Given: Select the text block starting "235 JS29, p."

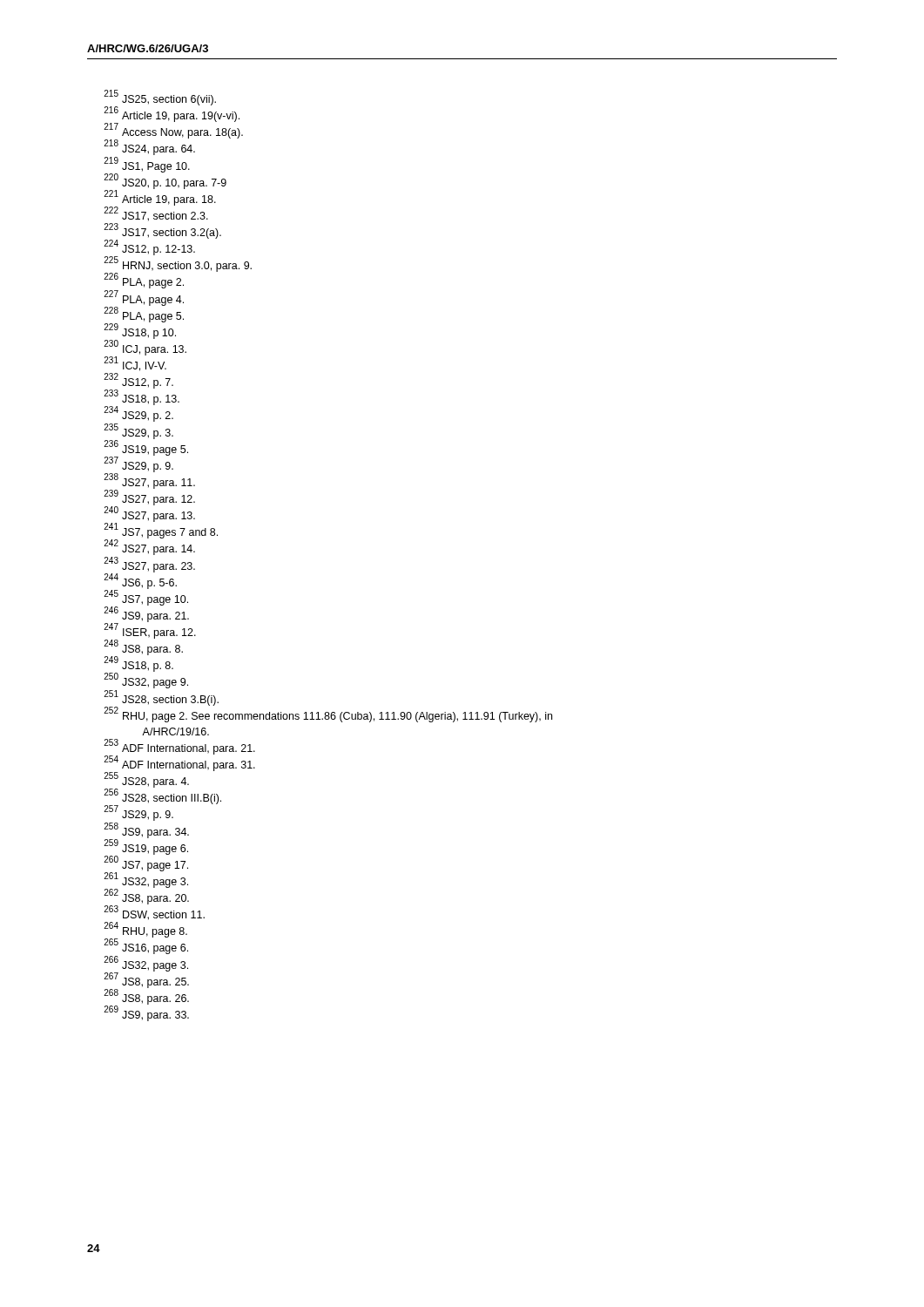Looking at the screenshot, I should pyautogui.click(x=131, y=433).
